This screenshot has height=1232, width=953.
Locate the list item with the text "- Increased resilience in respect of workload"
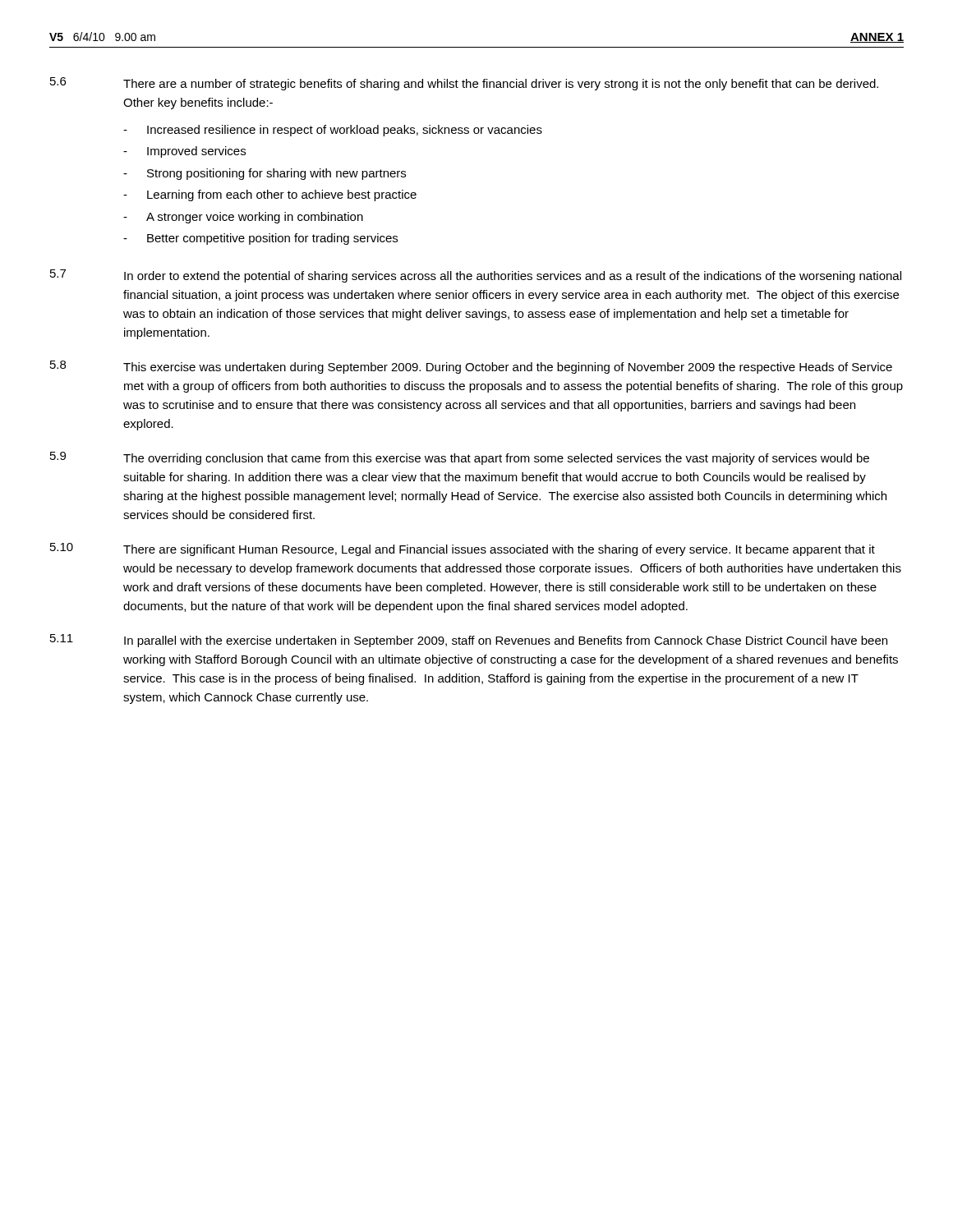(x=513, y=130)
